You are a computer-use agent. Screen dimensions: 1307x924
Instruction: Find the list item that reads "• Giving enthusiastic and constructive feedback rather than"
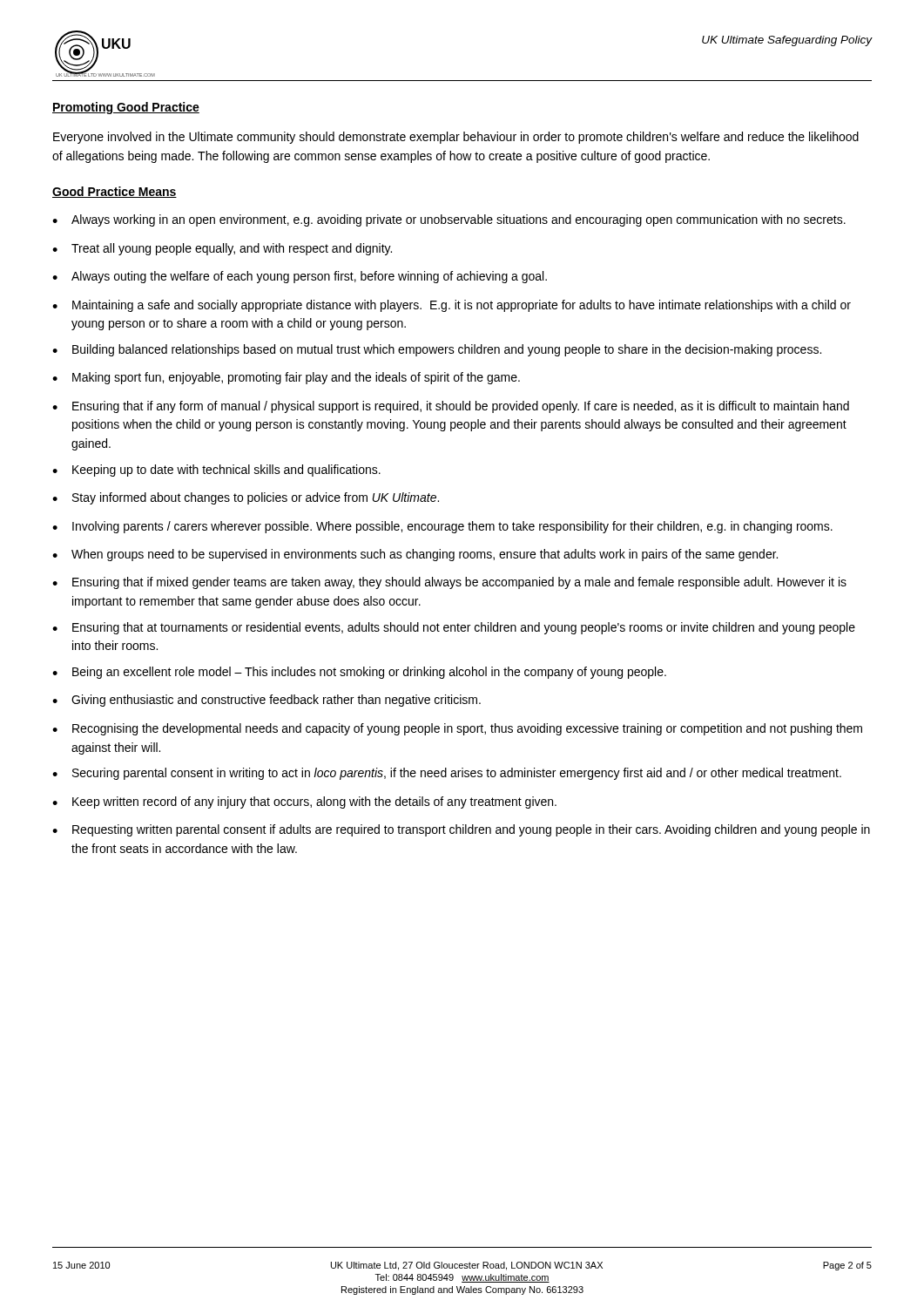click(x=462, y=702)
